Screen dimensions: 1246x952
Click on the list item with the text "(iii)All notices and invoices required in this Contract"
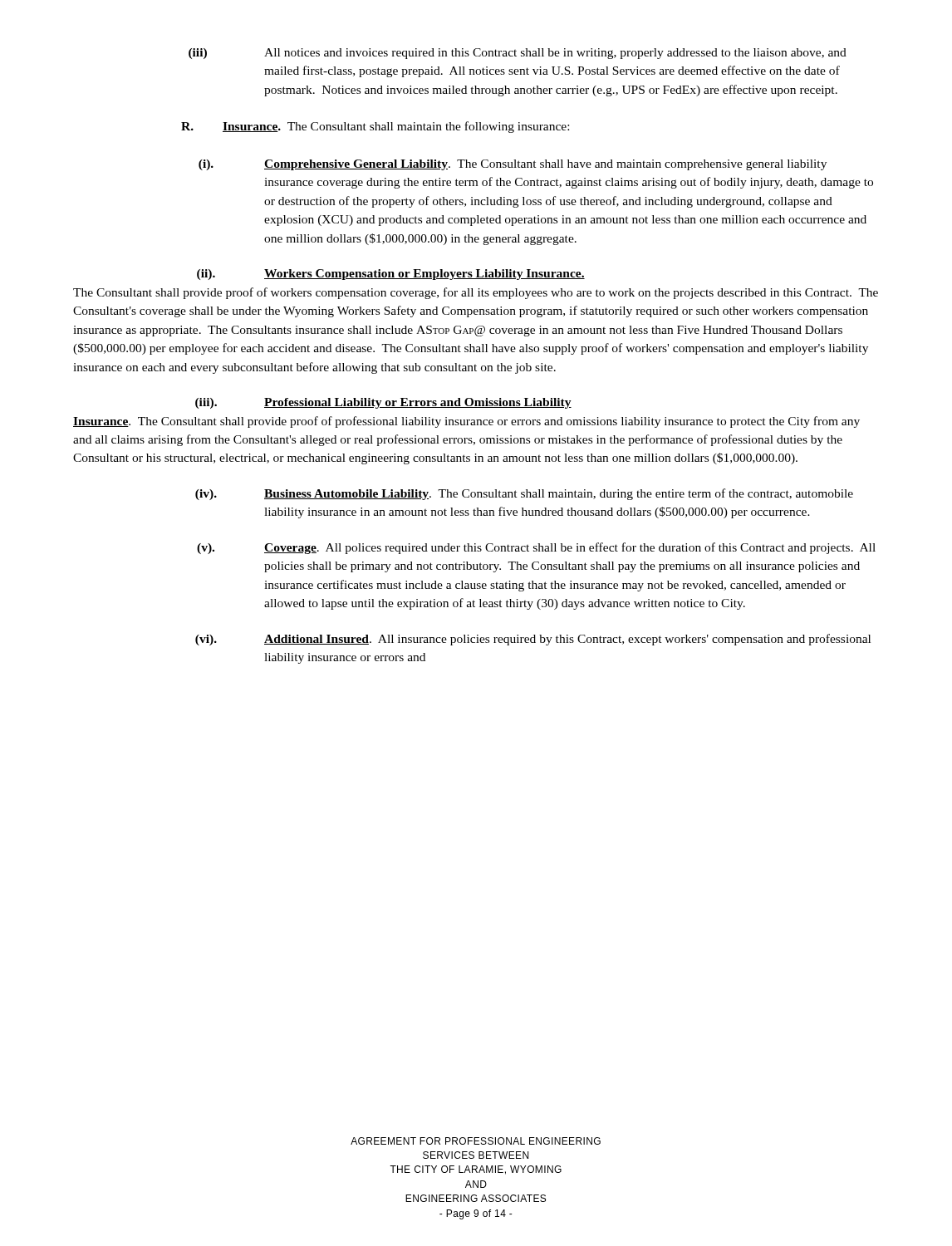pos(476,71)
